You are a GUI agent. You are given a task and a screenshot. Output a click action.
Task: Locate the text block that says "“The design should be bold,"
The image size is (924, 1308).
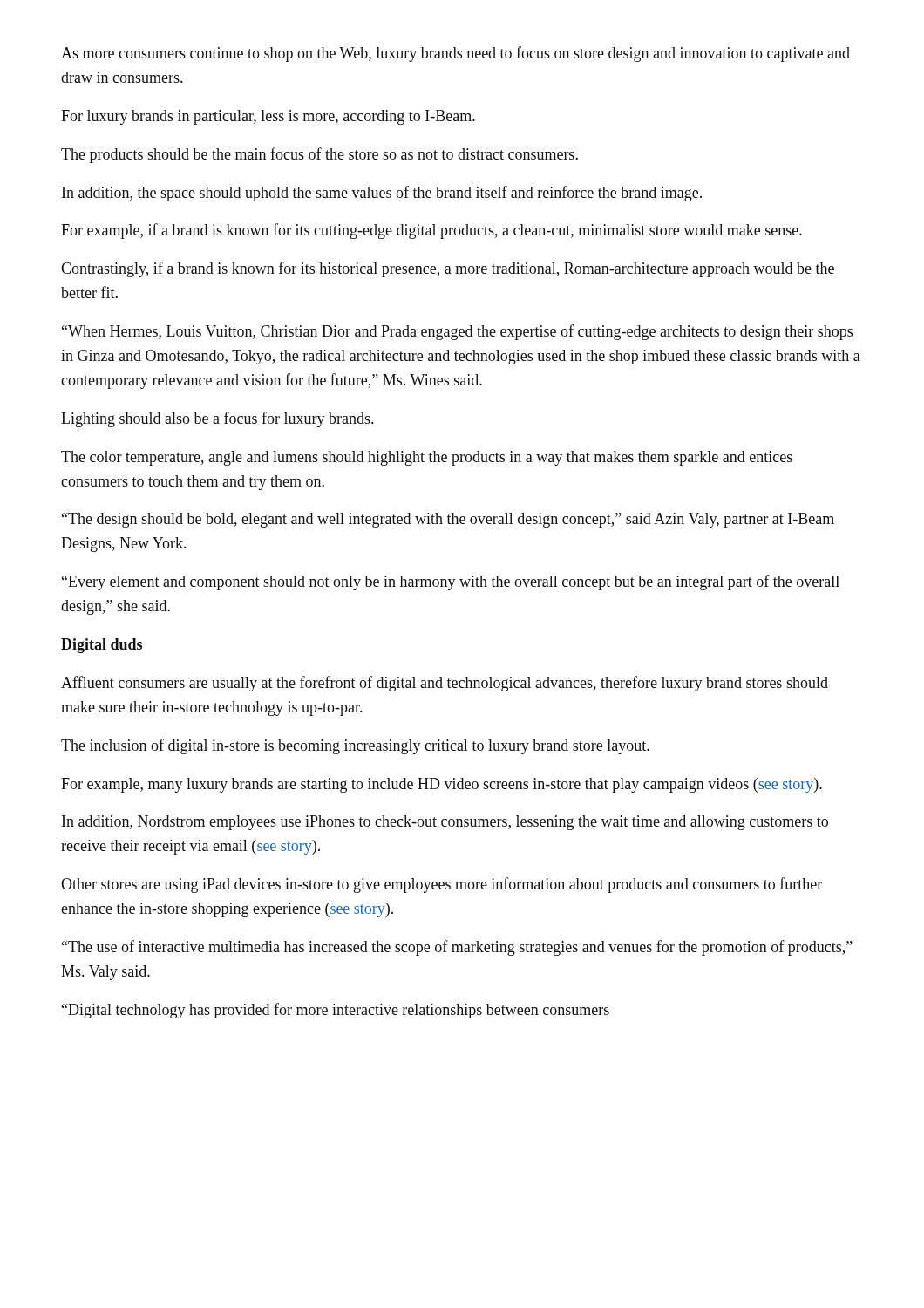point(448,531)
